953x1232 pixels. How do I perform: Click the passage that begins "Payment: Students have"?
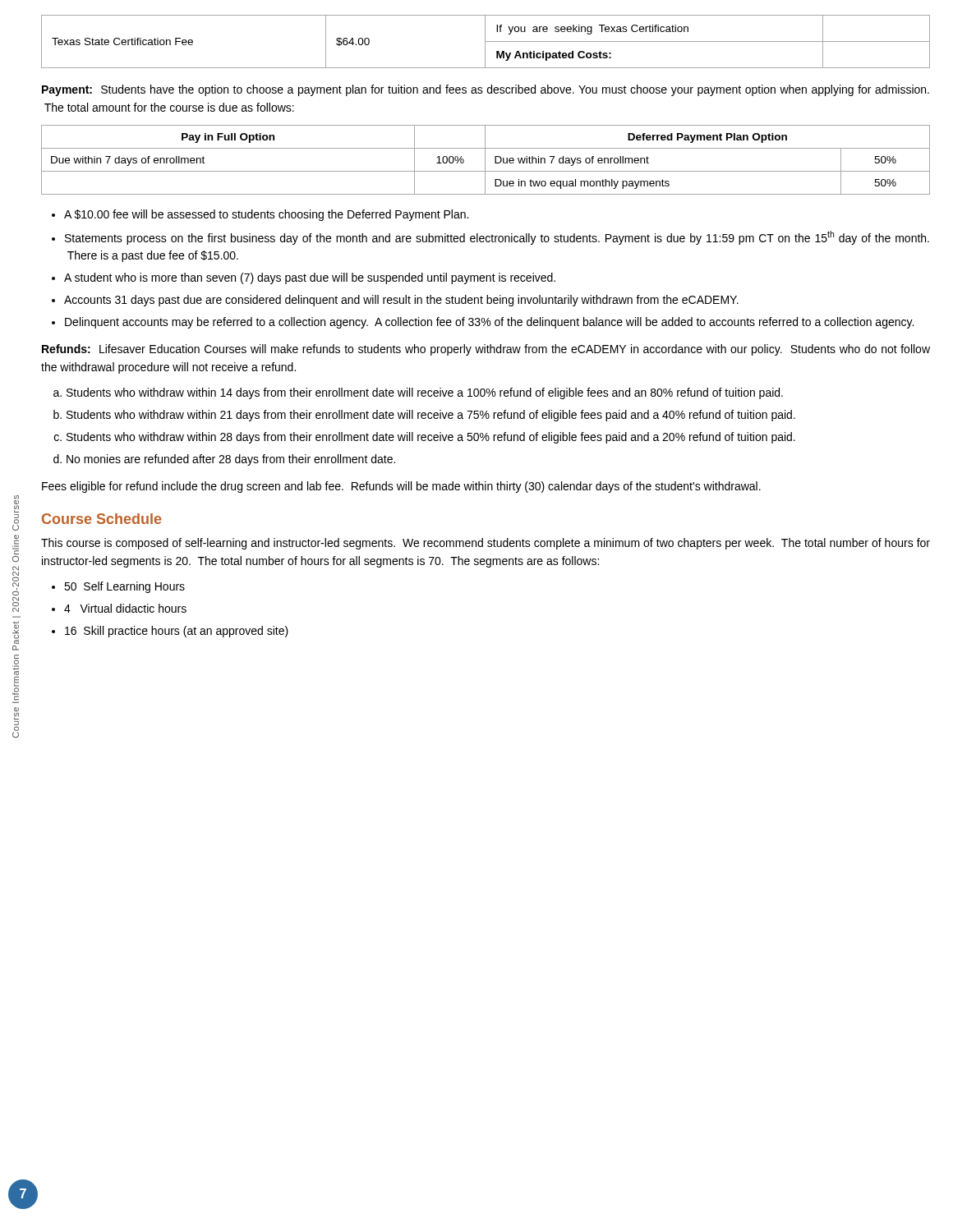[486, 98]
